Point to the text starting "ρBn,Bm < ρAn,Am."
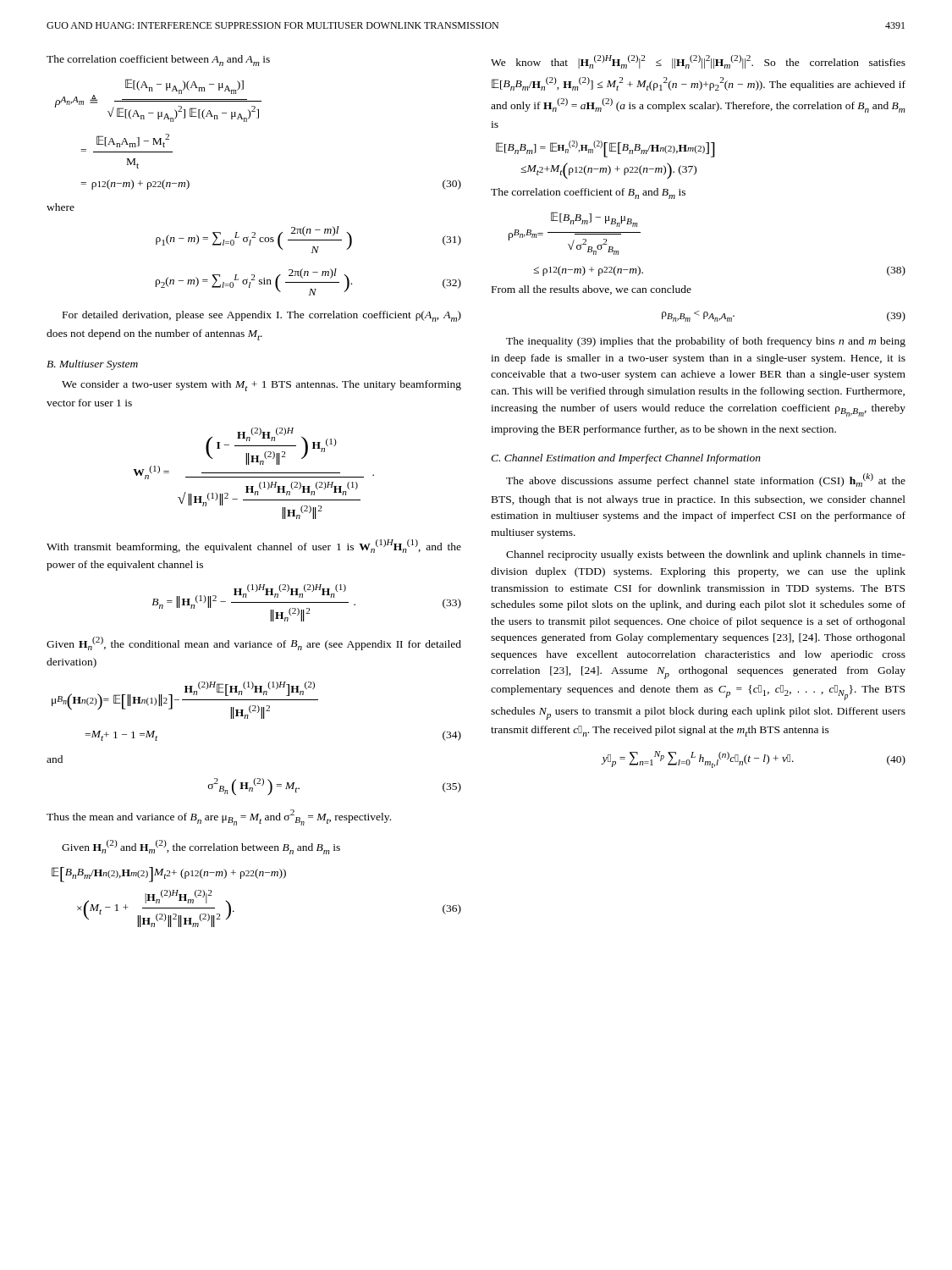This screenshot has height=1270, width=952. (x=698, y=315)
